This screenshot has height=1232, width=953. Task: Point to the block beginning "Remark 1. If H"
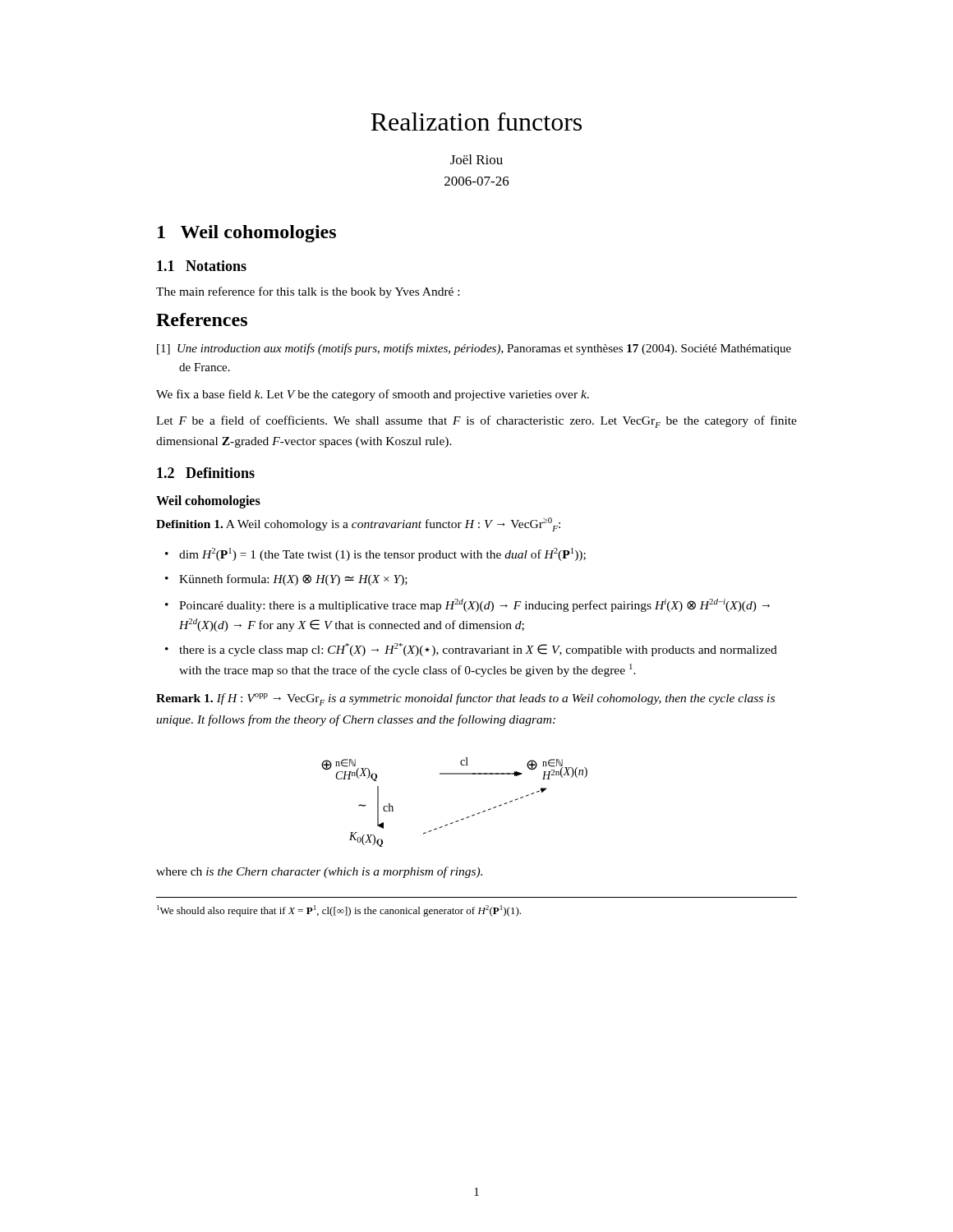[476, 708]
